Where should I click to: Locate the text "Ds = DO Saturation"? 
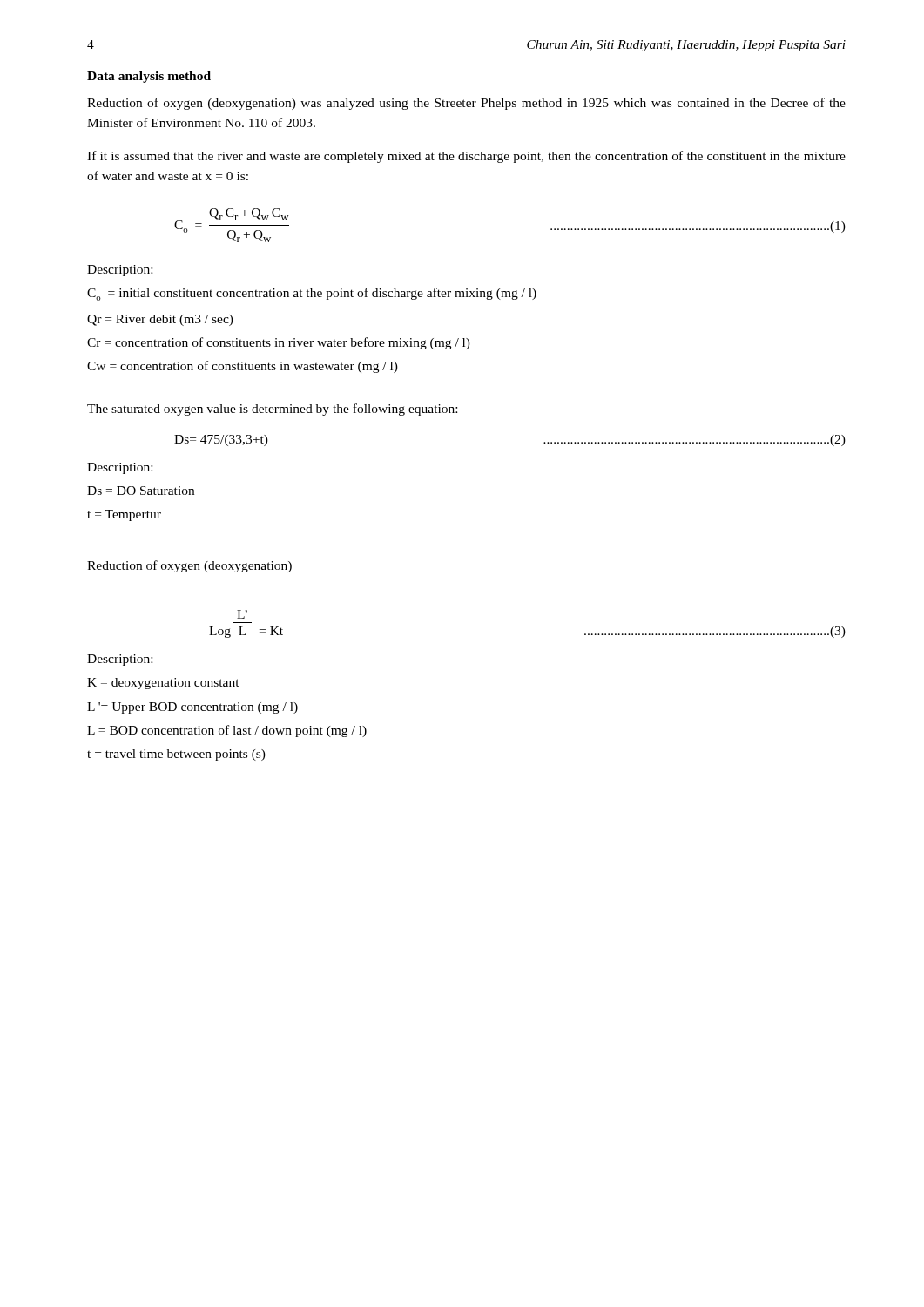(141, 490)
